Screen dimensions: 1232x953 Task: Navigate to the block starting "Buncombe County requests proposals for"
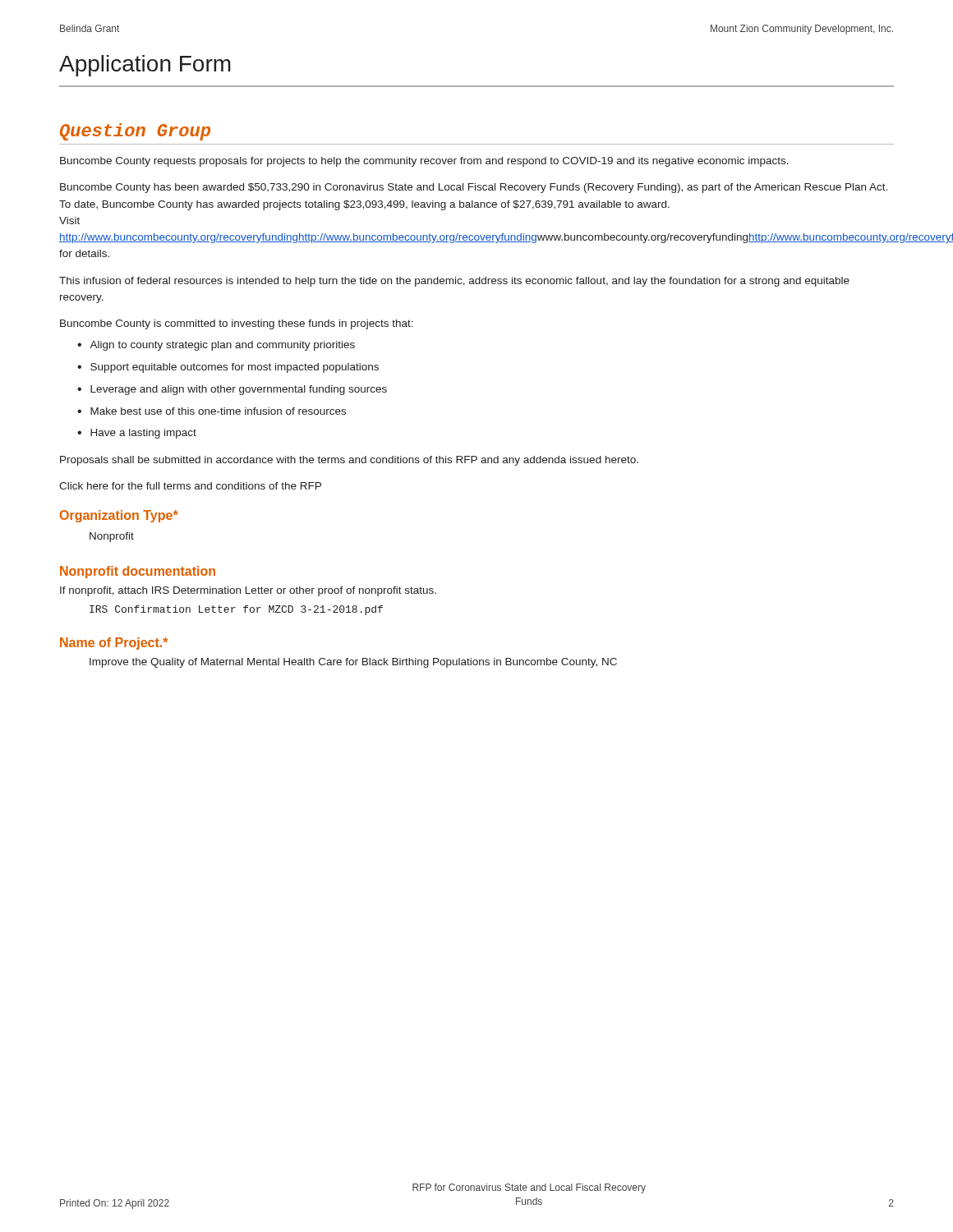click(x=424, y=161)
